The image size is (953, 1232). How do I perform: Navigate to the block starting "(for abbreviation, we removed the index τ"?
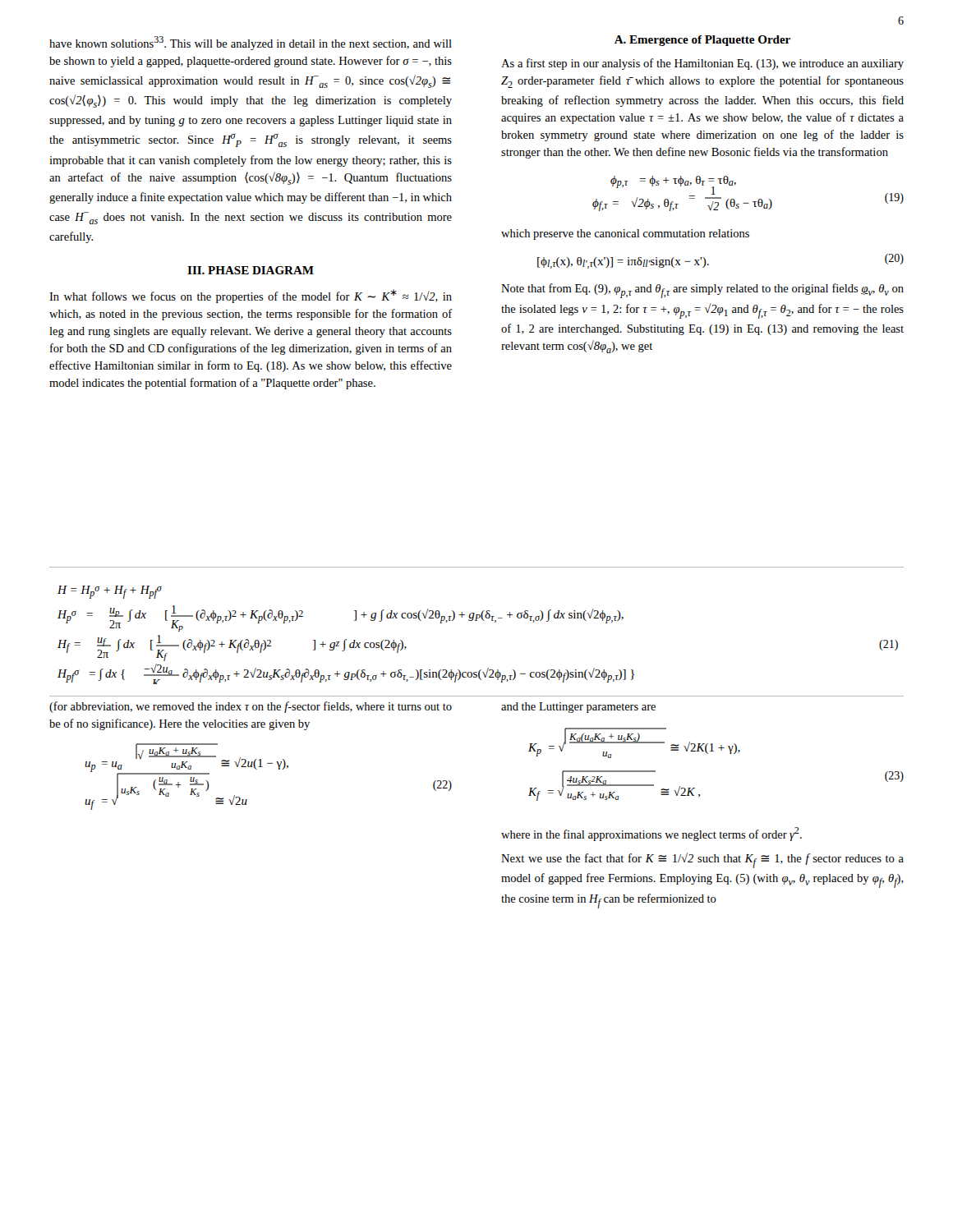pos(251,715)
